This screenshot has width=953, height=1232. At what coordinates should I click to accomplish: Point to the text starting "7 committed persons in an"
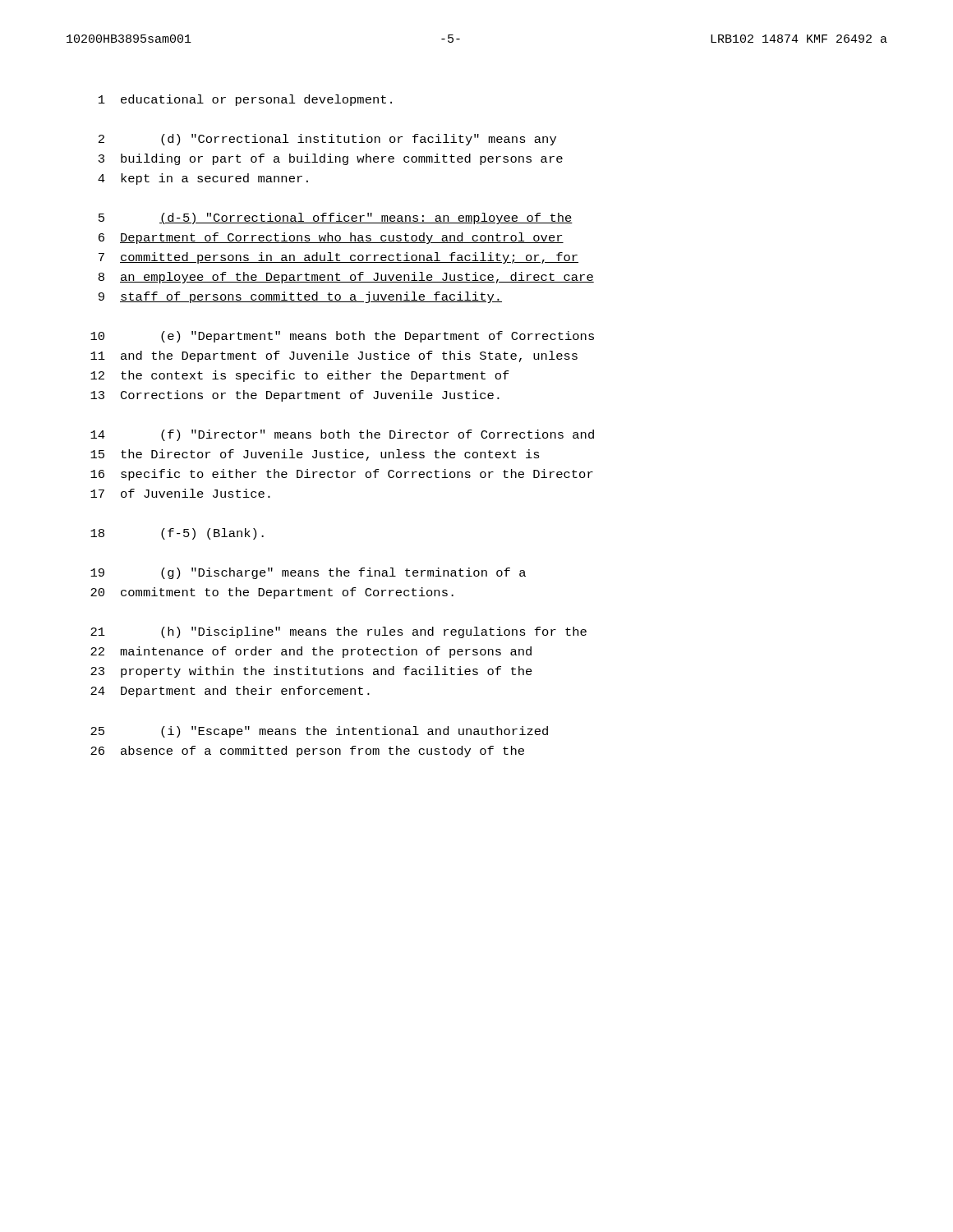[476, 258]
